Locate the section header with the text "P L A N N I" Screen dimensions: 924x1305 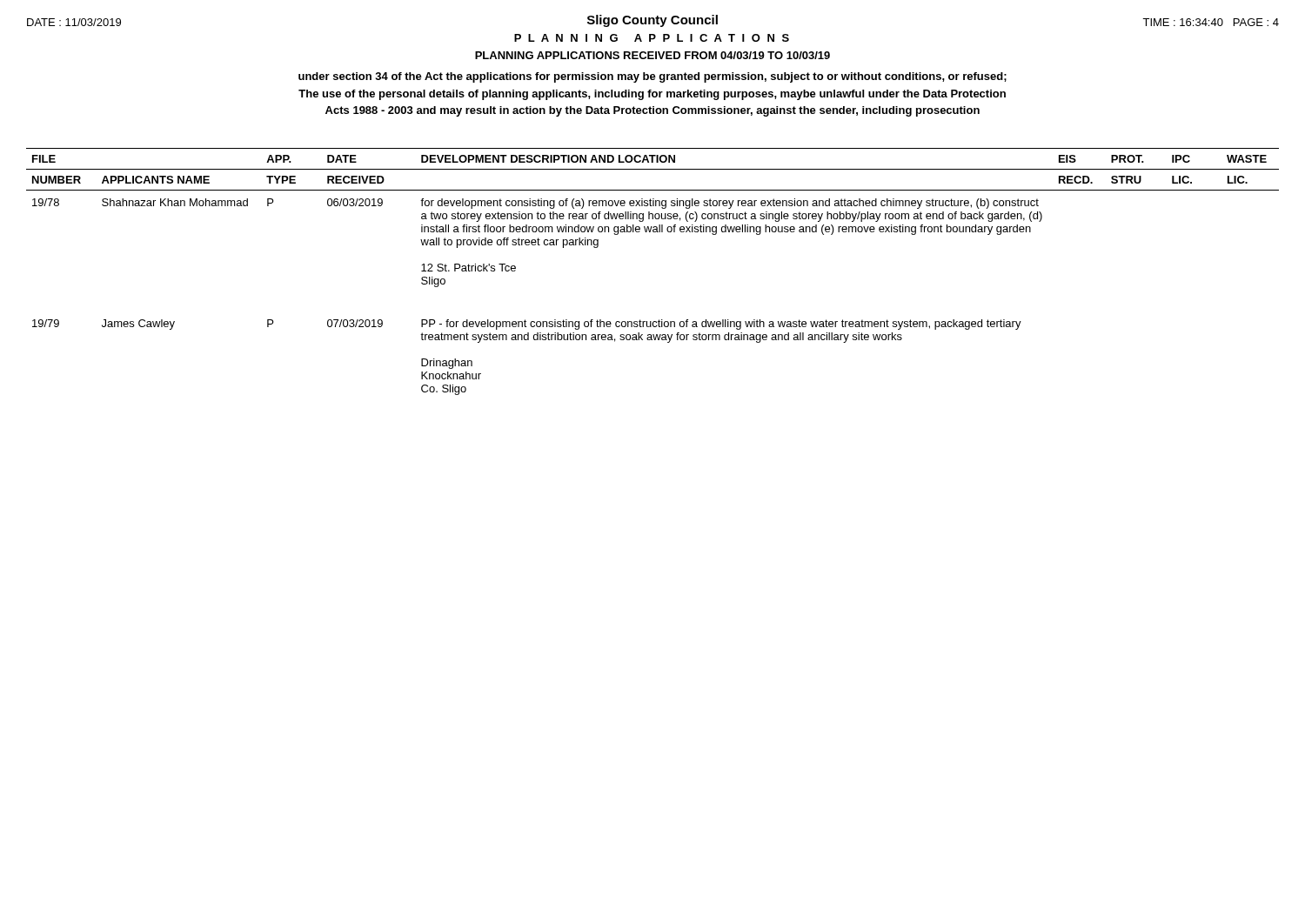coord(652,38)
